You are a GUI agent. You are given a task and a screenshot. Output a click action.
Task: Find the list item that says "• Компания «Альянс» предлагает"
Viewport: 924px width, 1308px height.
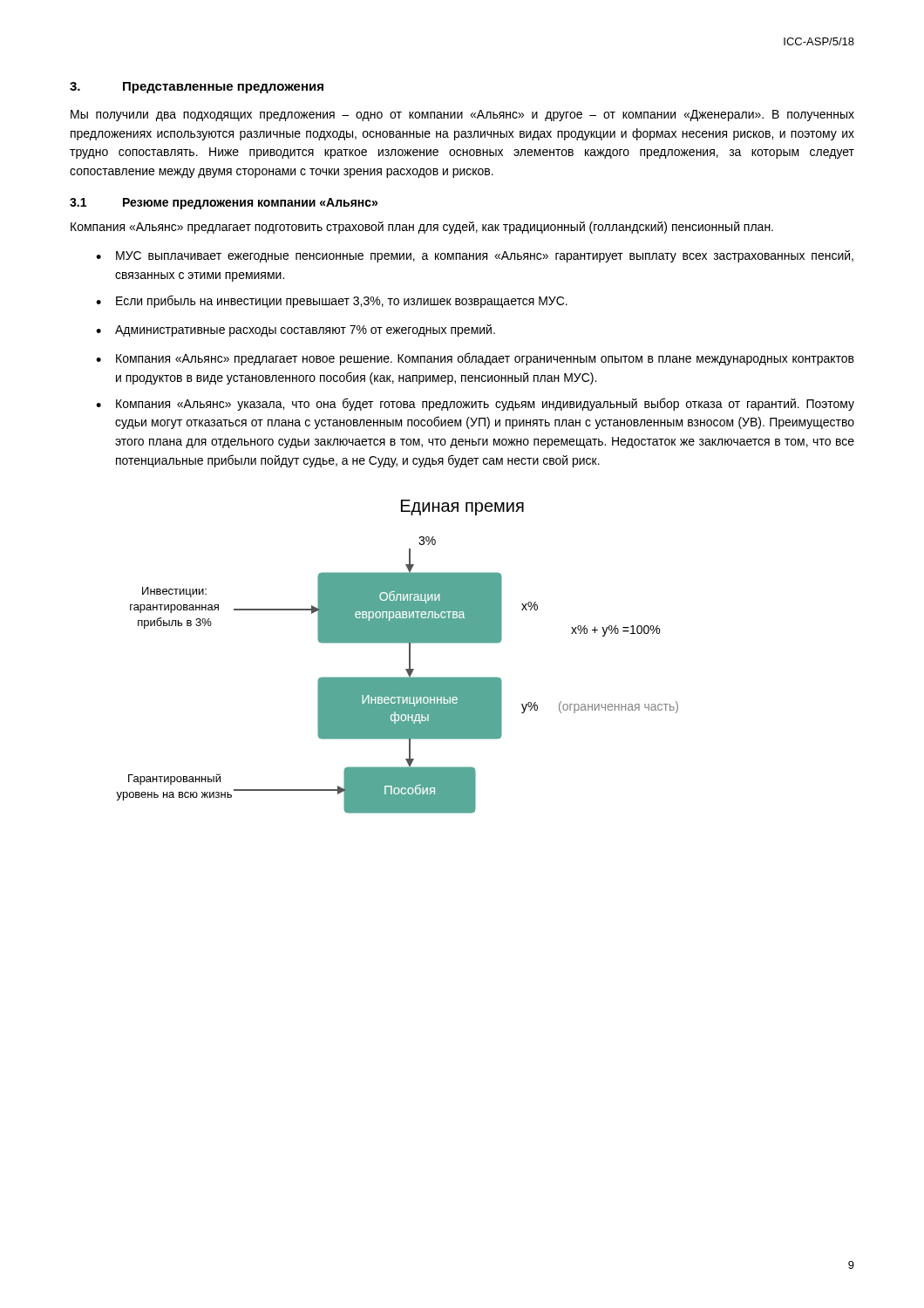(475, 369)
